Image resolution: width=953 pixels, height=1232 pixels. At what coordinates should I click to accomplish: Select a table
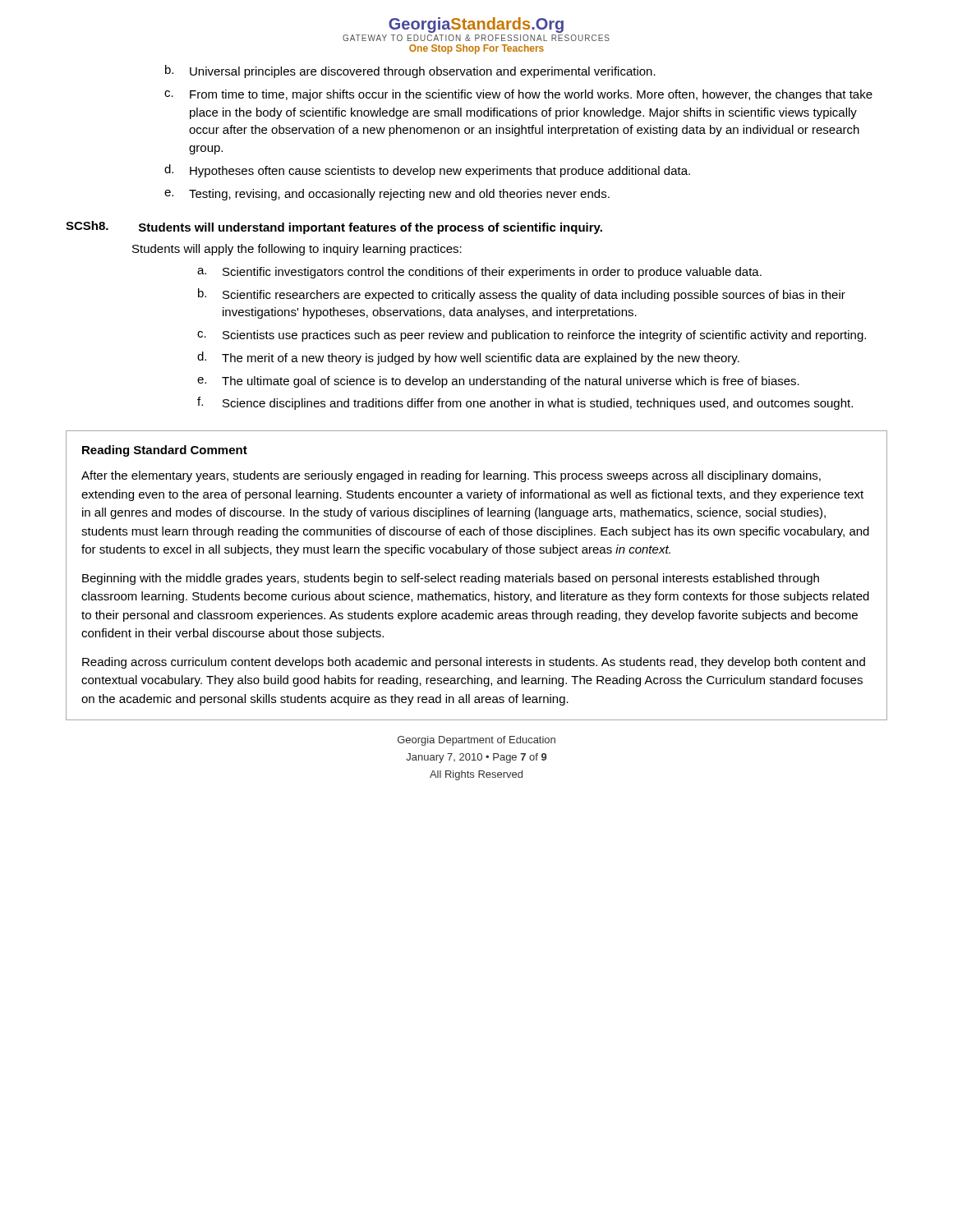[476, 575]
